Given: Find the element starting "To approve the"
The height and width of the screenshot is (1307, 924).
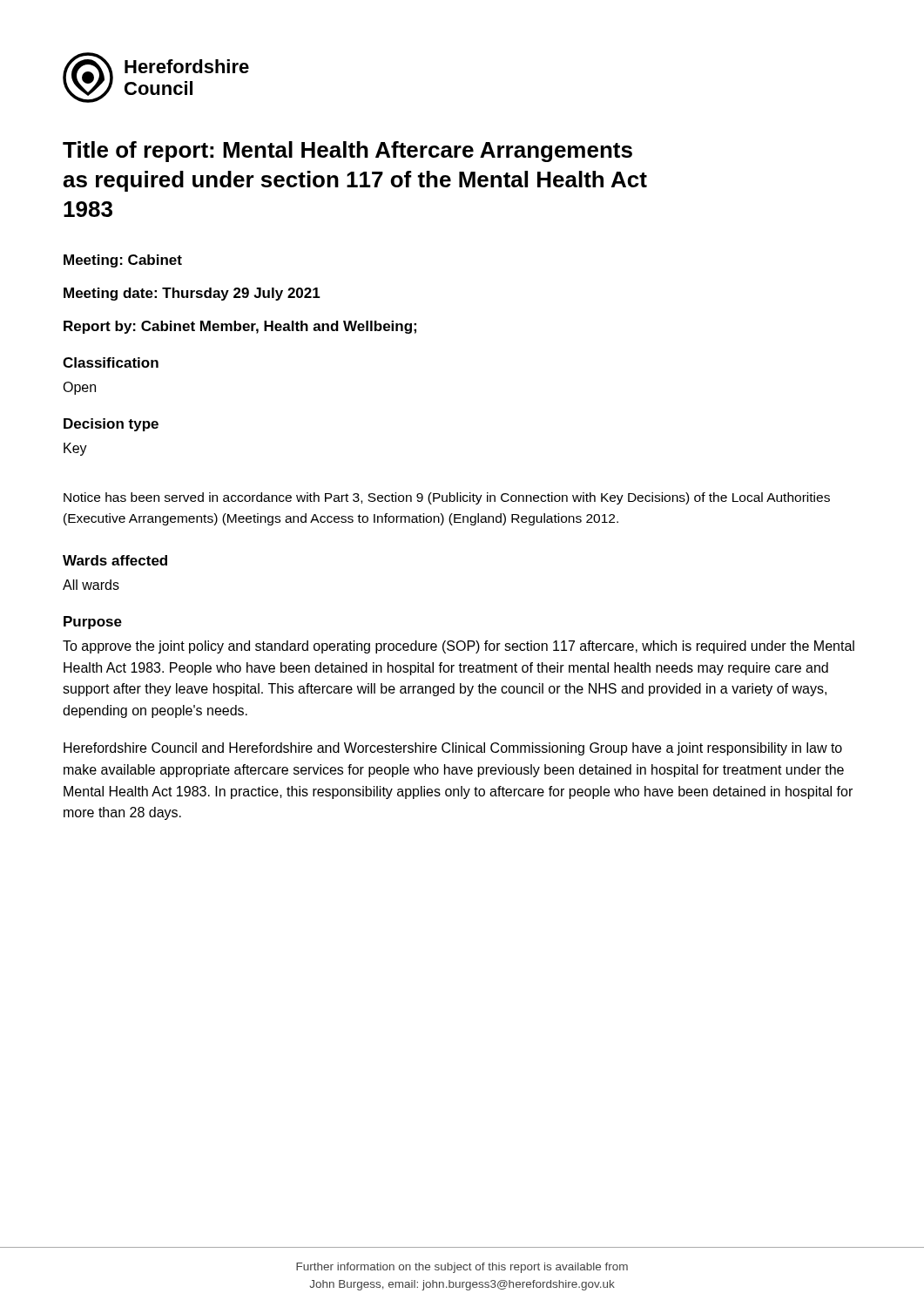Looking at the screenshot, I should point(459,678).
